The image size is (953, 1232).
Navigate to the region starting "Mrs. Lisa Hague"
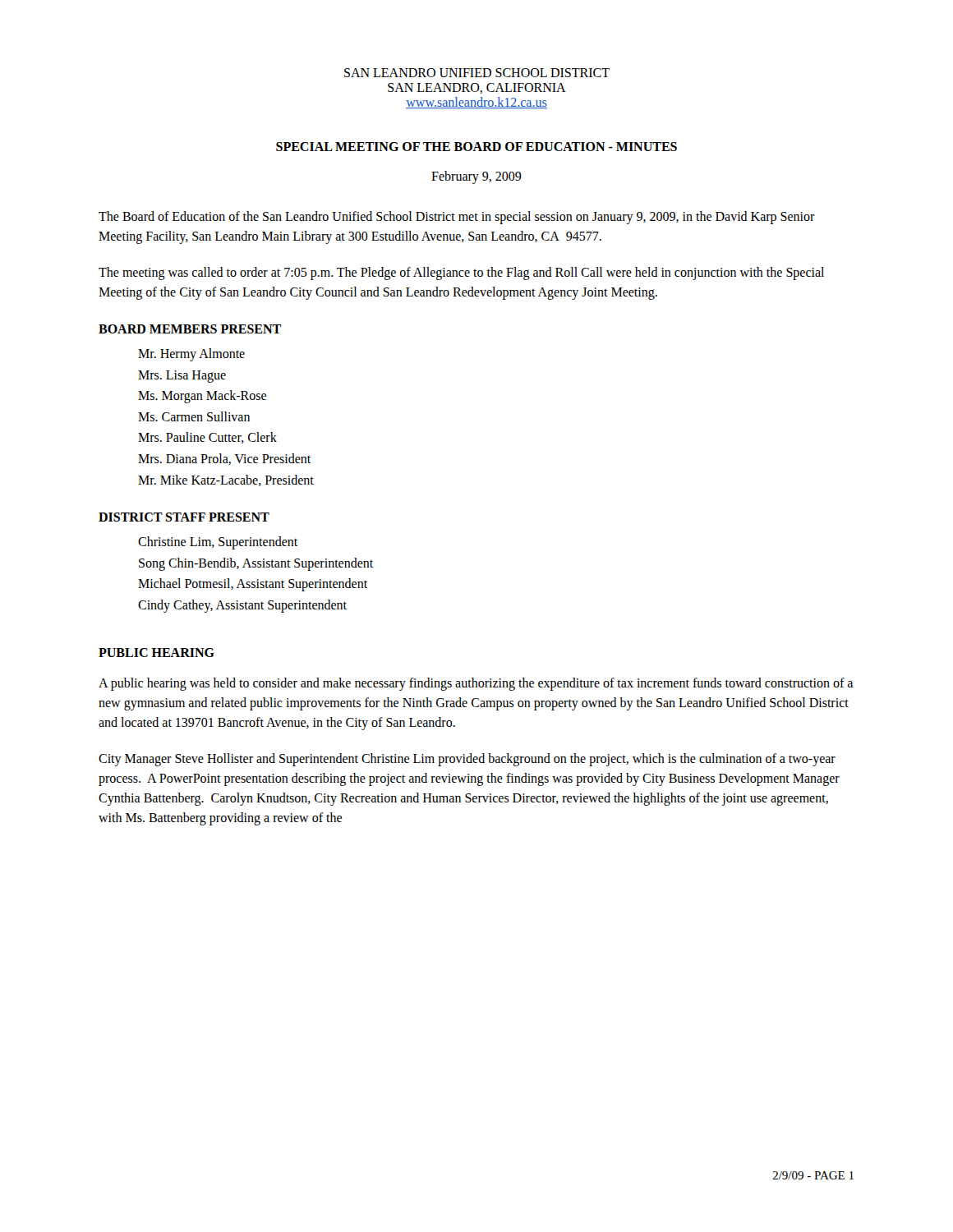tap(182, 375)
